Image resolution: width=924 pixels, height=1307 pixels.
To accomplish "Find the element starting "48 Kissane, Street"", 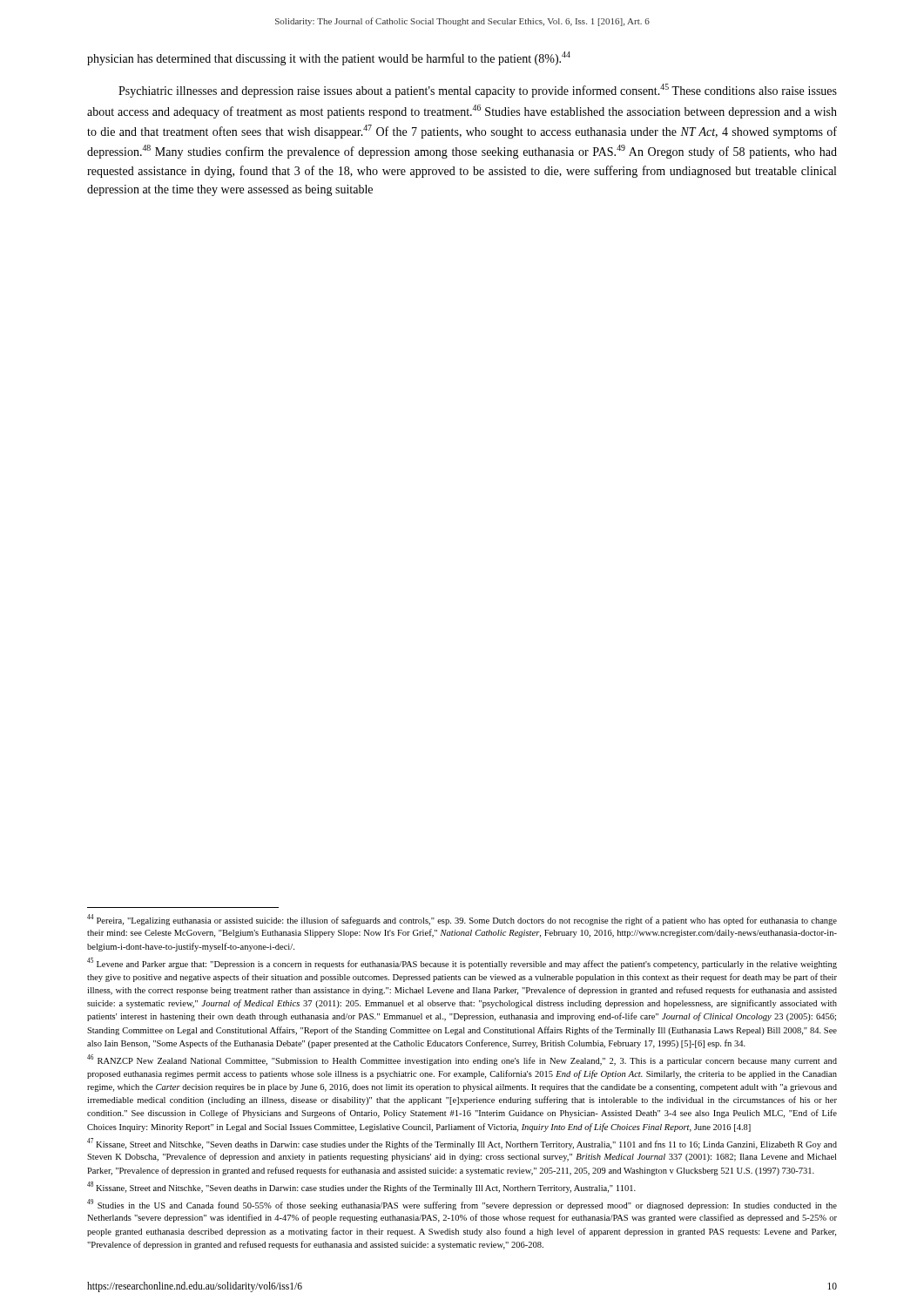I will pos(462,1187).
